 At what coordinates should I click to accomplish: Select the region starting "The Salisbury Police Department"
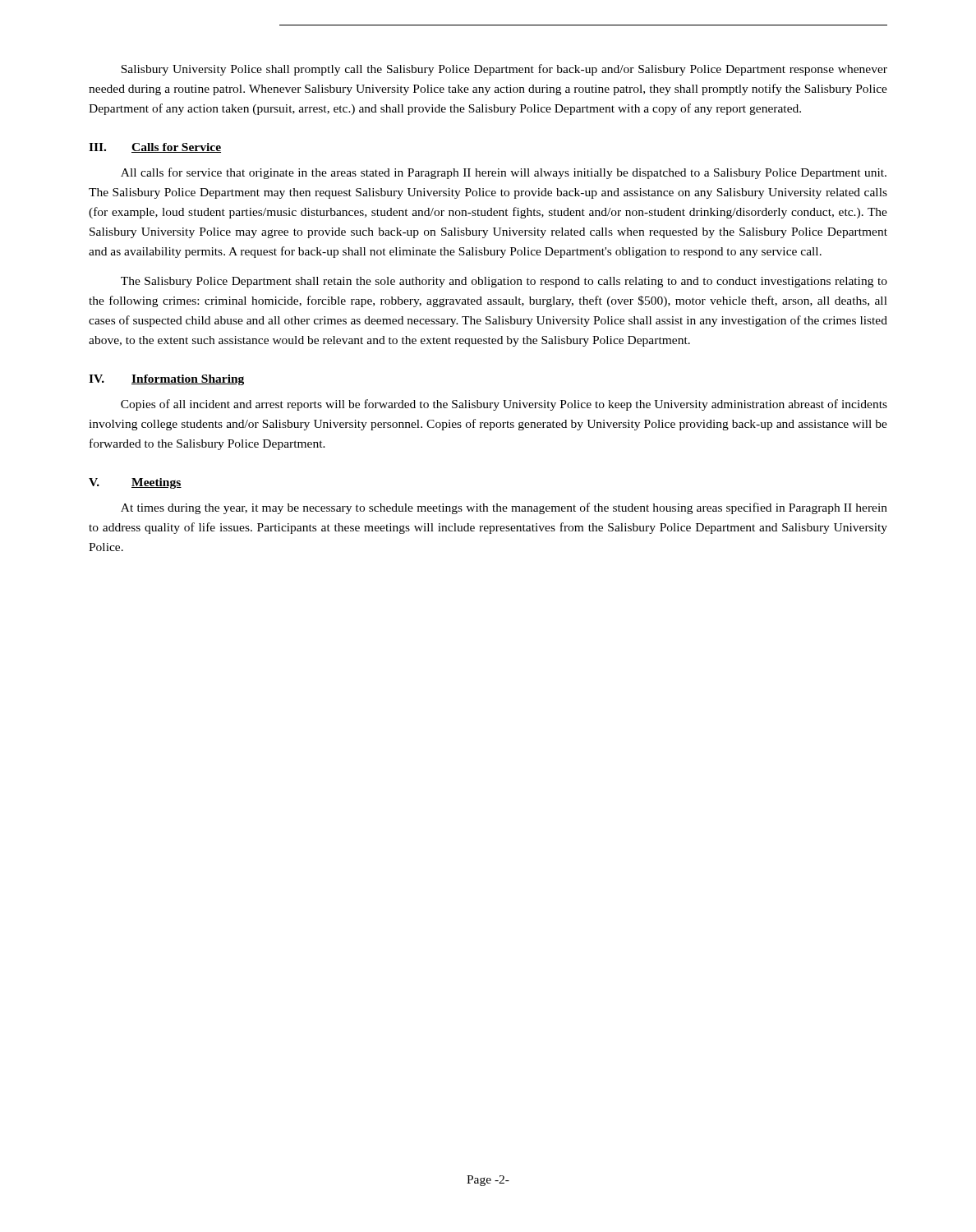[x=488, y=311]
